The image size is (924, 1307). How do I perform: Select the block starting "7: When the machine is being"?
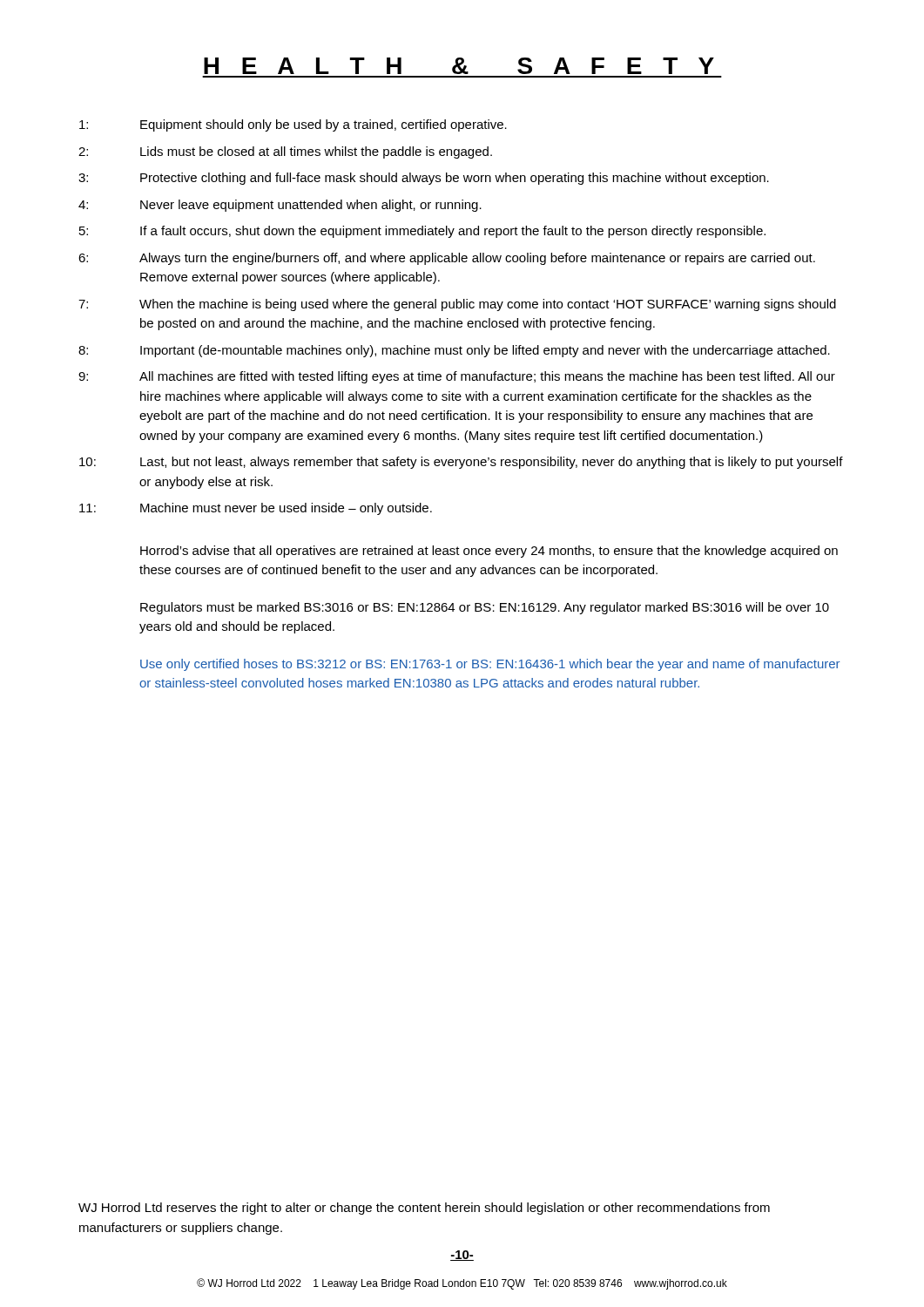click(462, 314)
